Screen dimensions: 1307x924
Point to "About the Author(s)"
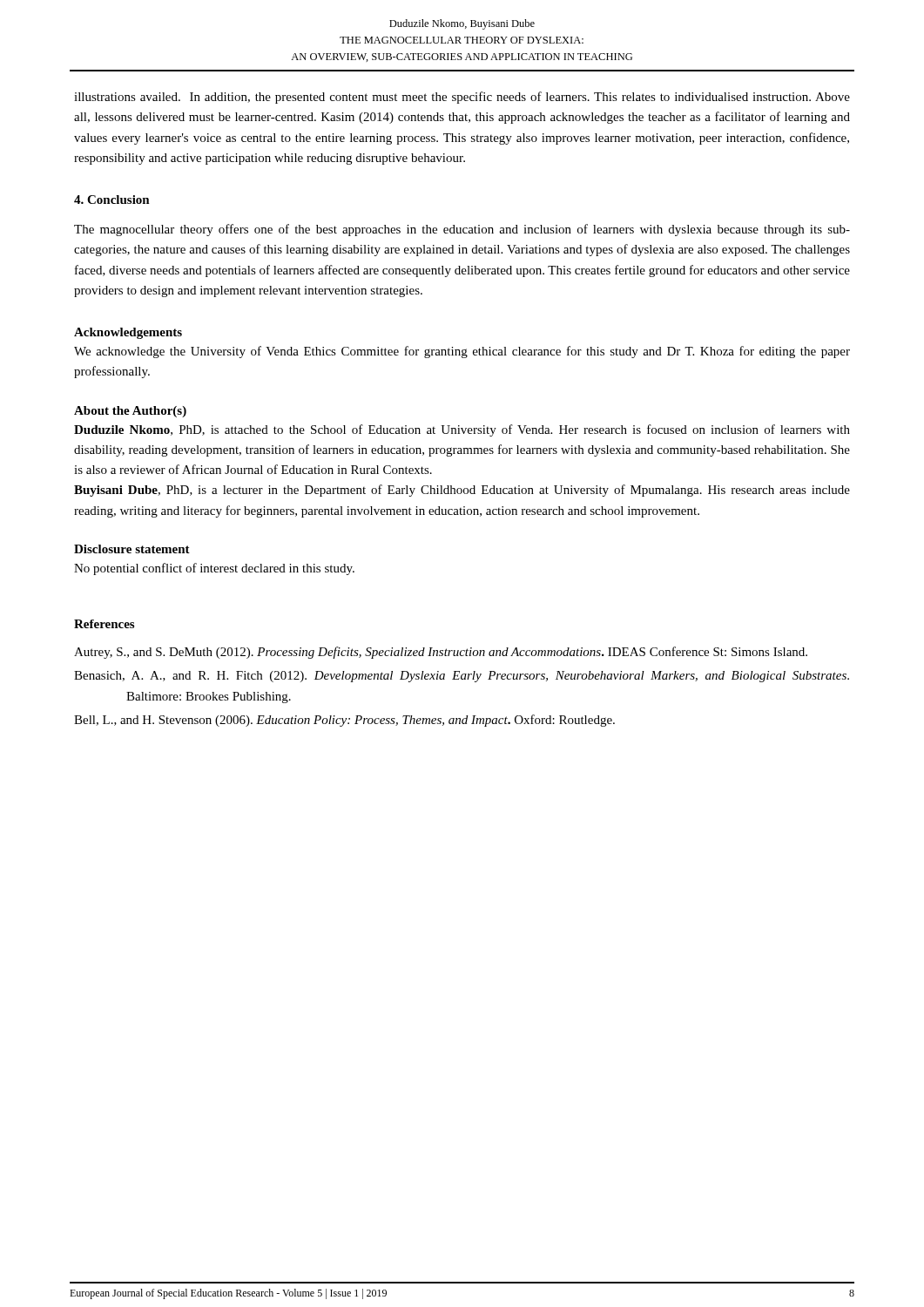point(130,410)
